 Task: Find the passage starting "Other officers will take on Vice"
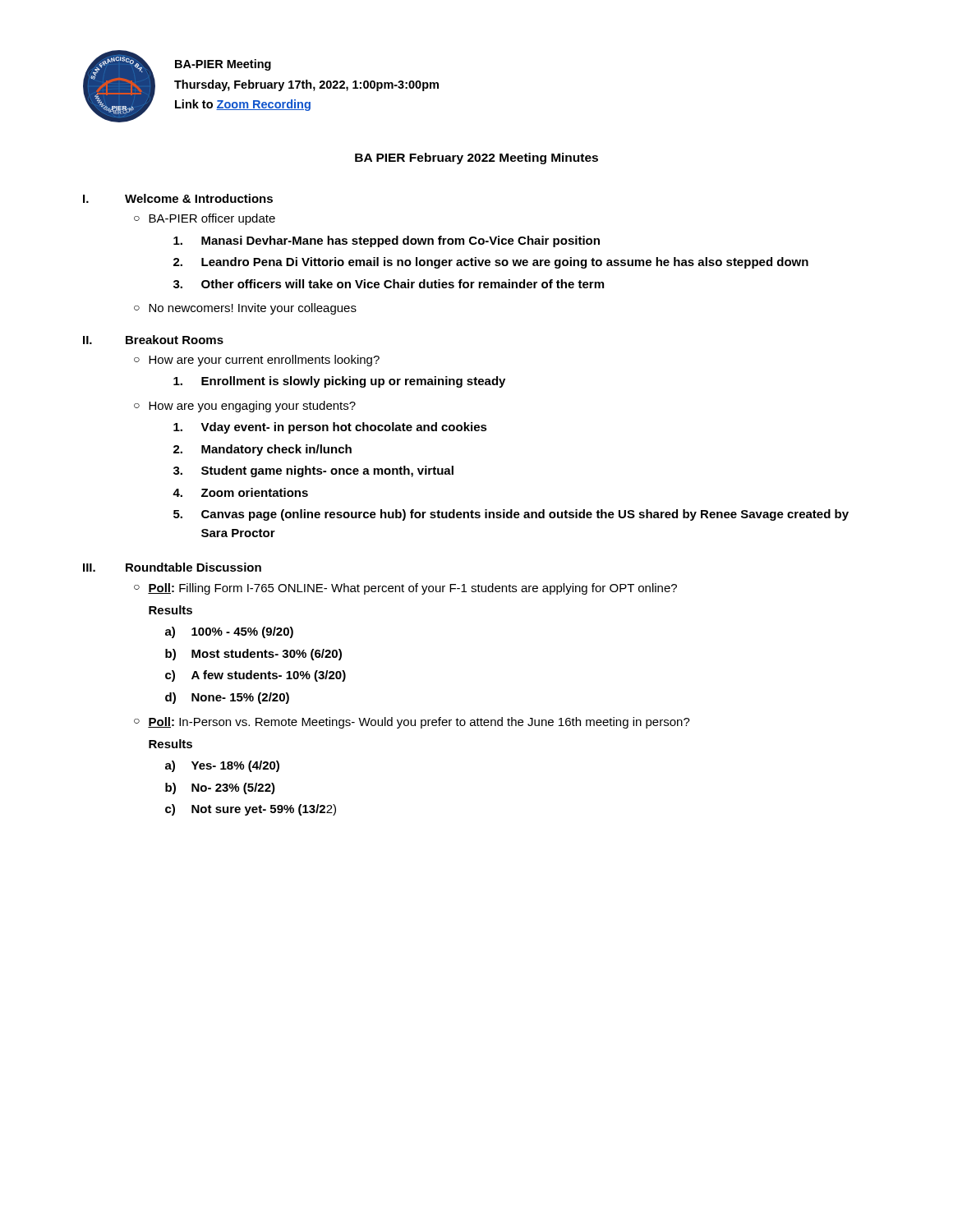click(403, 284)
